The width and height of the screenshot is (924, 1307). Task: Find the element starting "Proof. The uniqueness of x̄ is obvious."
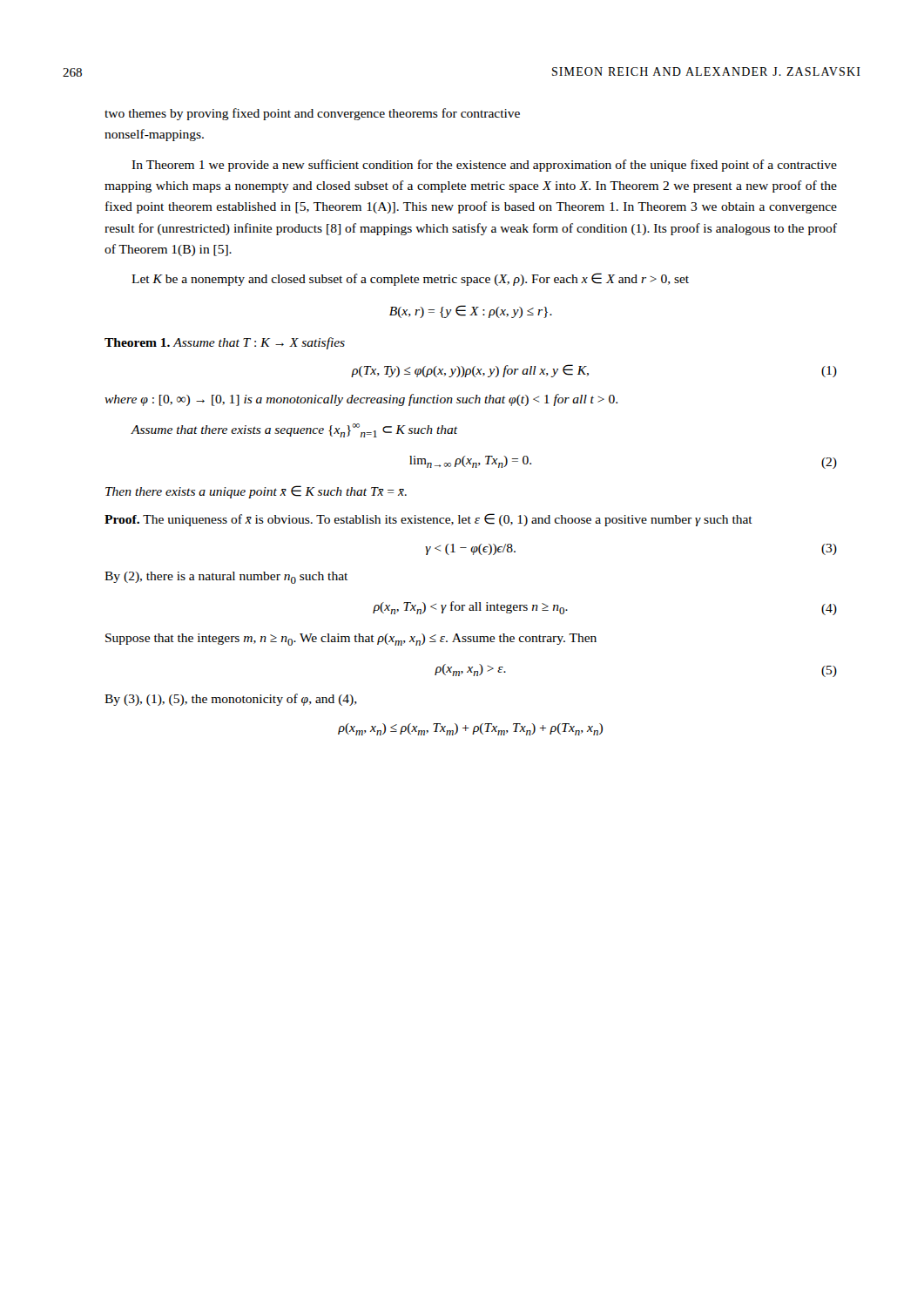[x=471, y=520]
